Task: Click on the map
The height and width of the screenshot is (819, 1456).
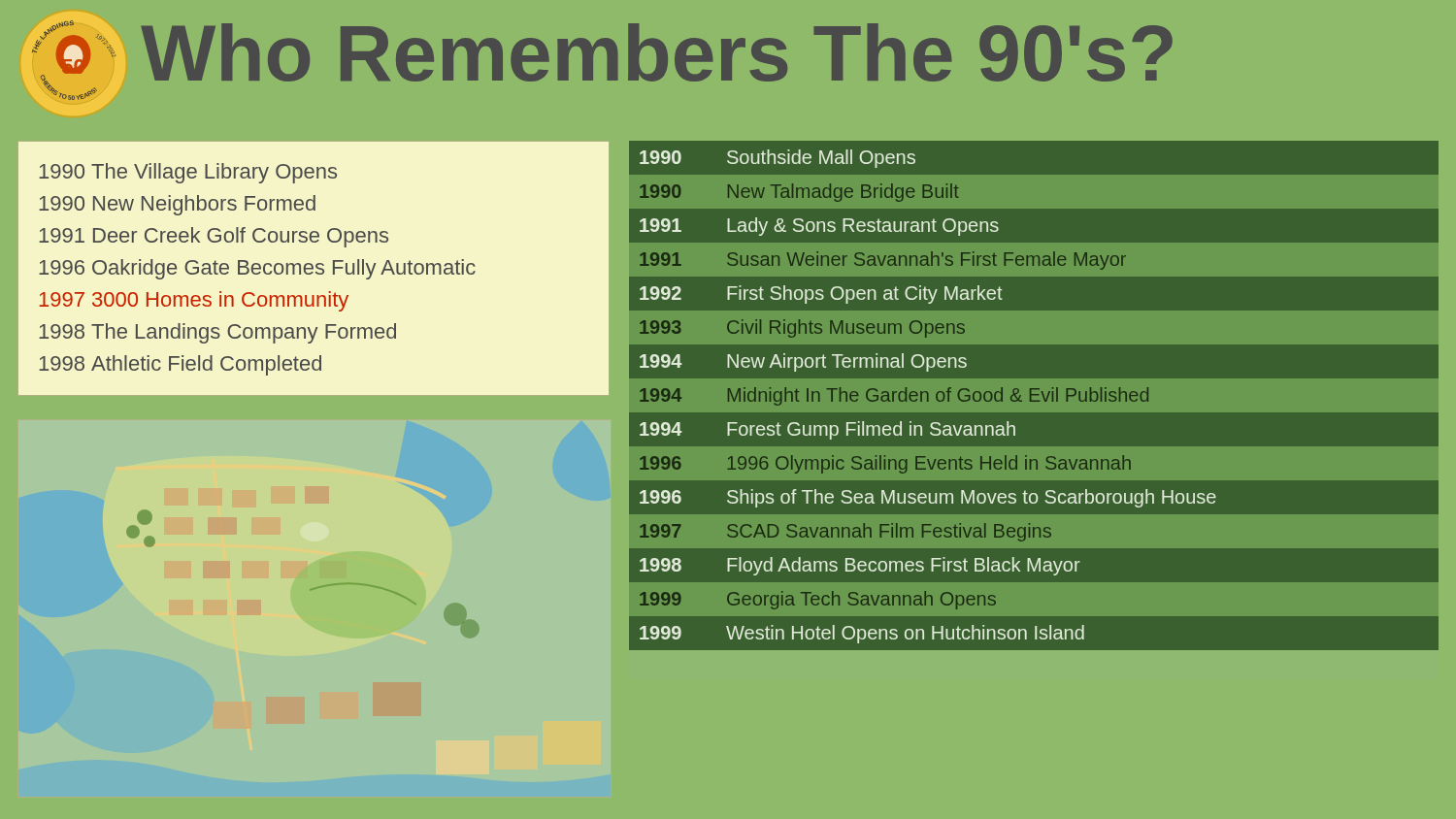Action: coord(314,608)
